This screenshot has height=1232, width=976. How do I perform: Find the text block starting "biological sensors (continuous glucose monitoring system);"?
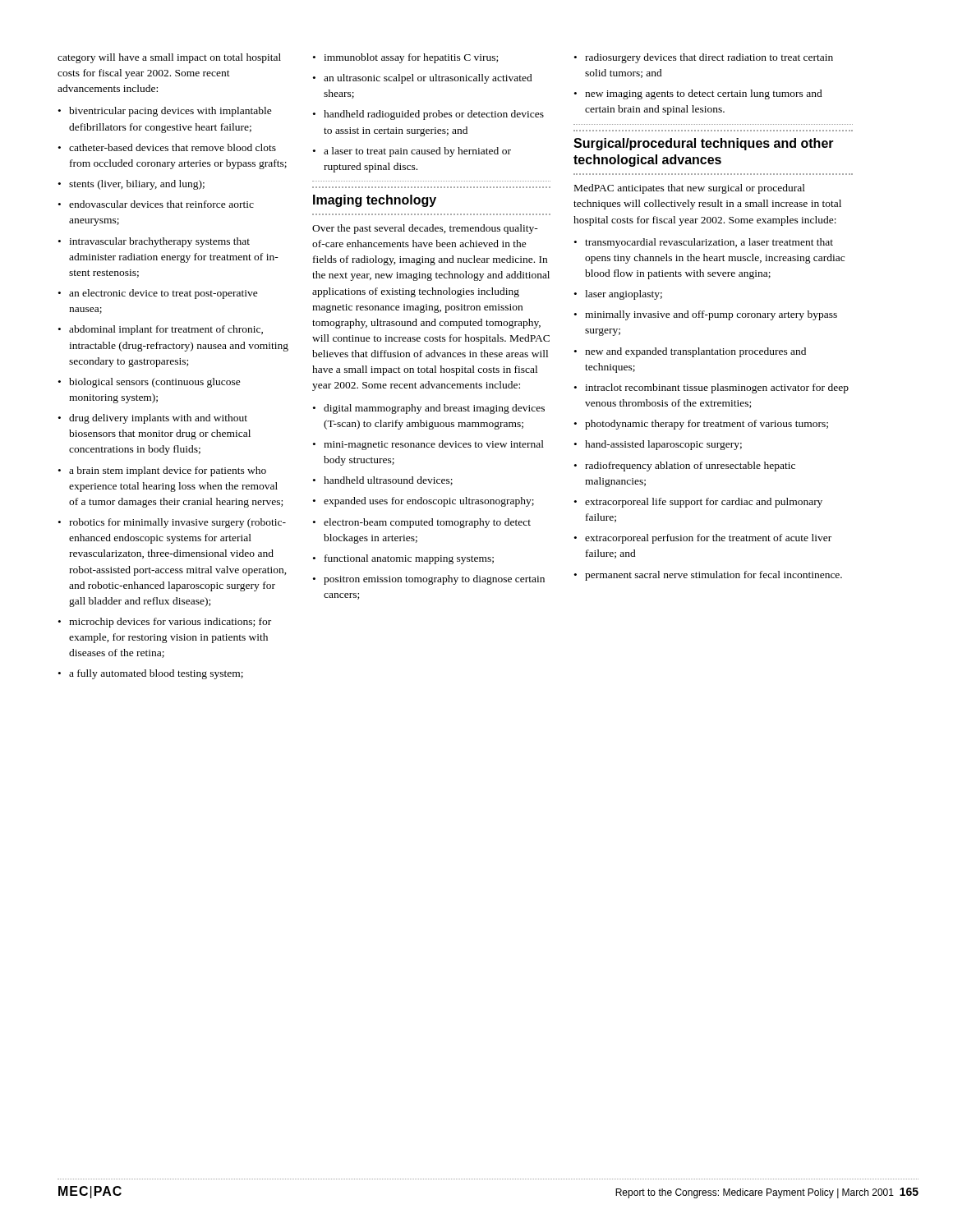pos(173,389)
